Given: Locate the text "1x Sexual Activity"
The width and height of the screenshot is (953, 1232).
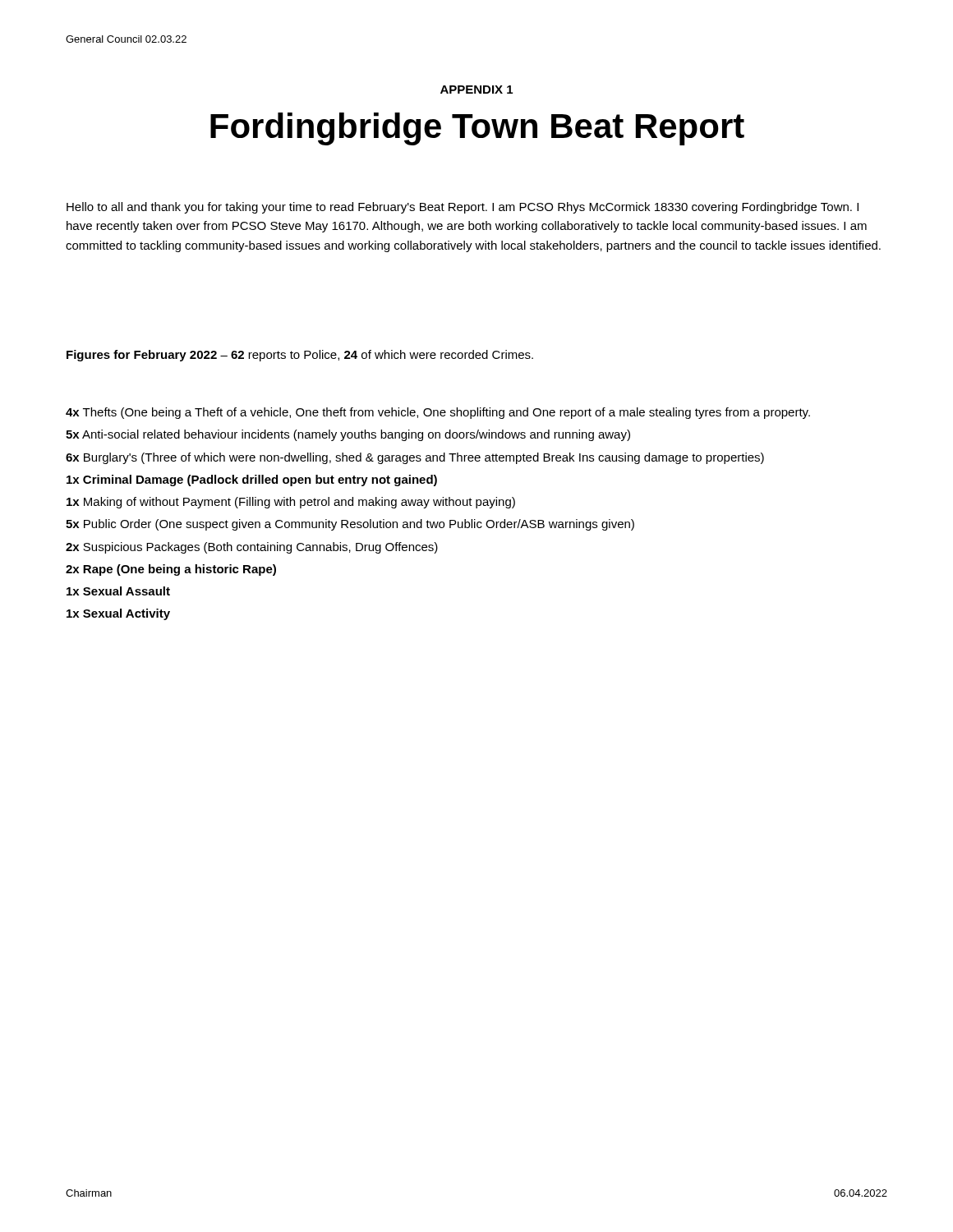Looking at the screenshot, I should click(x=118, y=613).
